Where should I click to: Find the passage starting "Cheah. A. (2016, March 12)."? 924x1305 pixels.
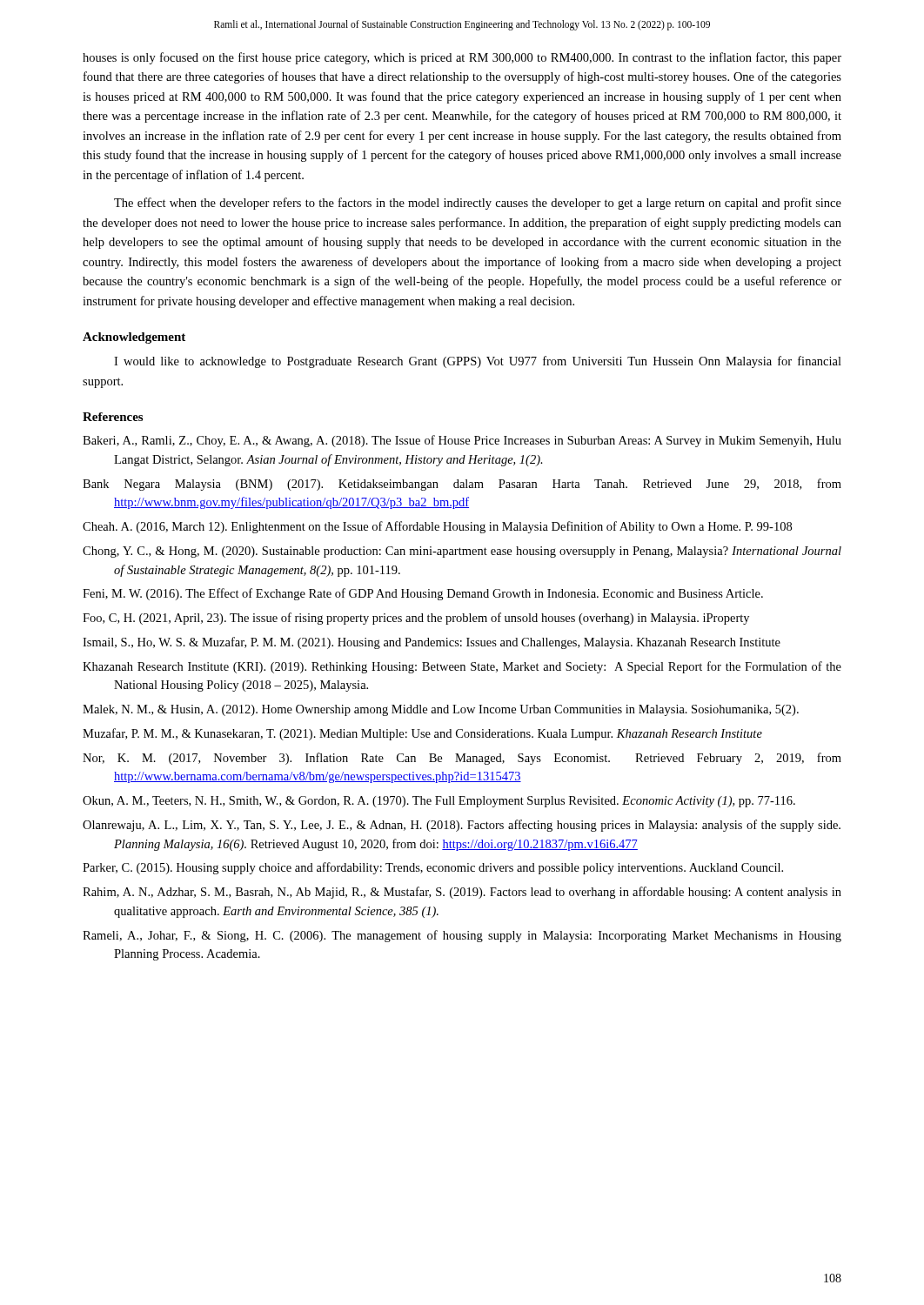(438, 526)
